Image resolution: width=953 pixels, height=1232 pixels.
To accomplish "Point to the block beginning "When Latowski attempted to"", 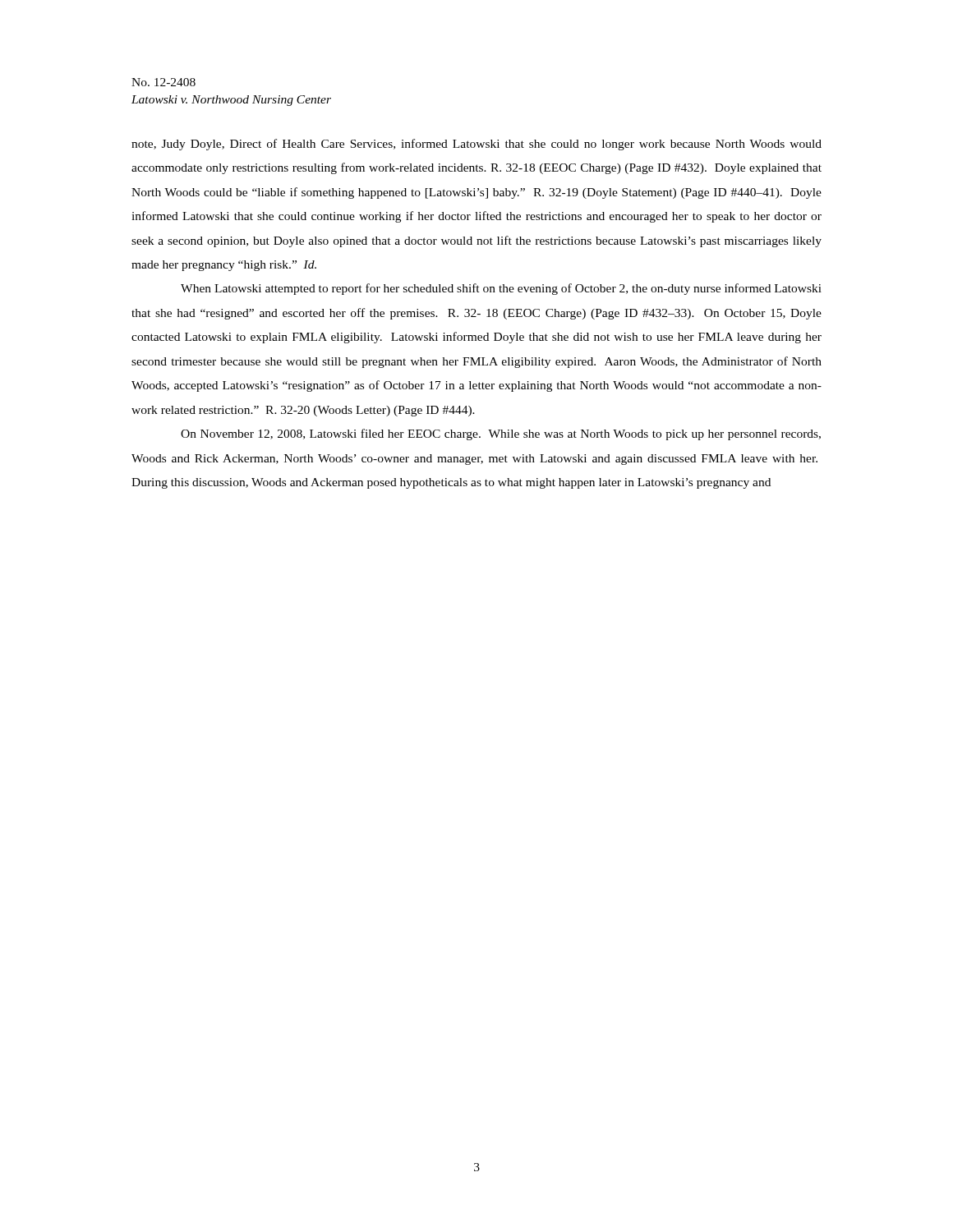I will 476,349.
